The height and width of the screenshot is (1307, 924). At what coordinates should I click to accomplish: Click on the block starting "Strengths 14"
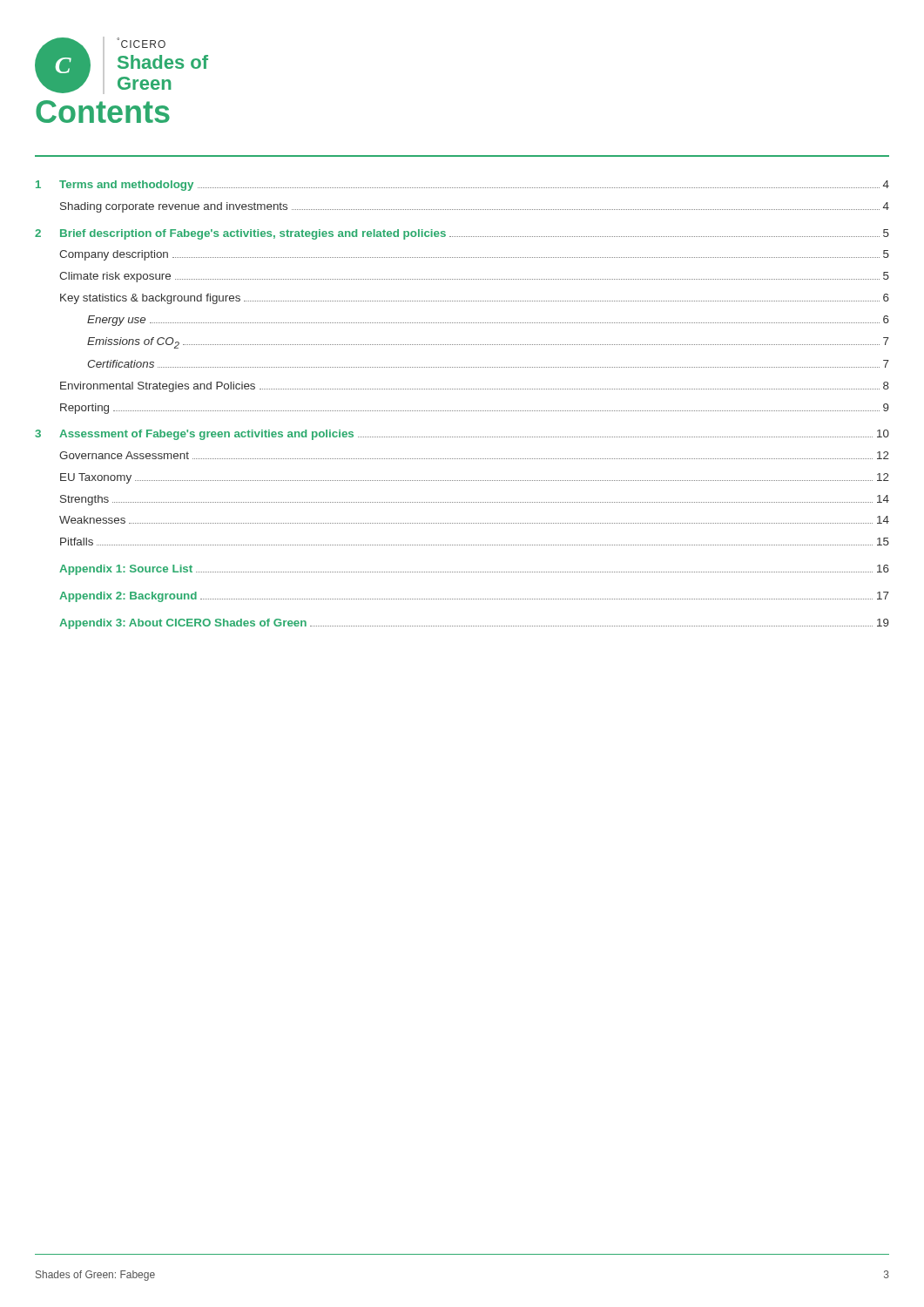tap(474, 499)
